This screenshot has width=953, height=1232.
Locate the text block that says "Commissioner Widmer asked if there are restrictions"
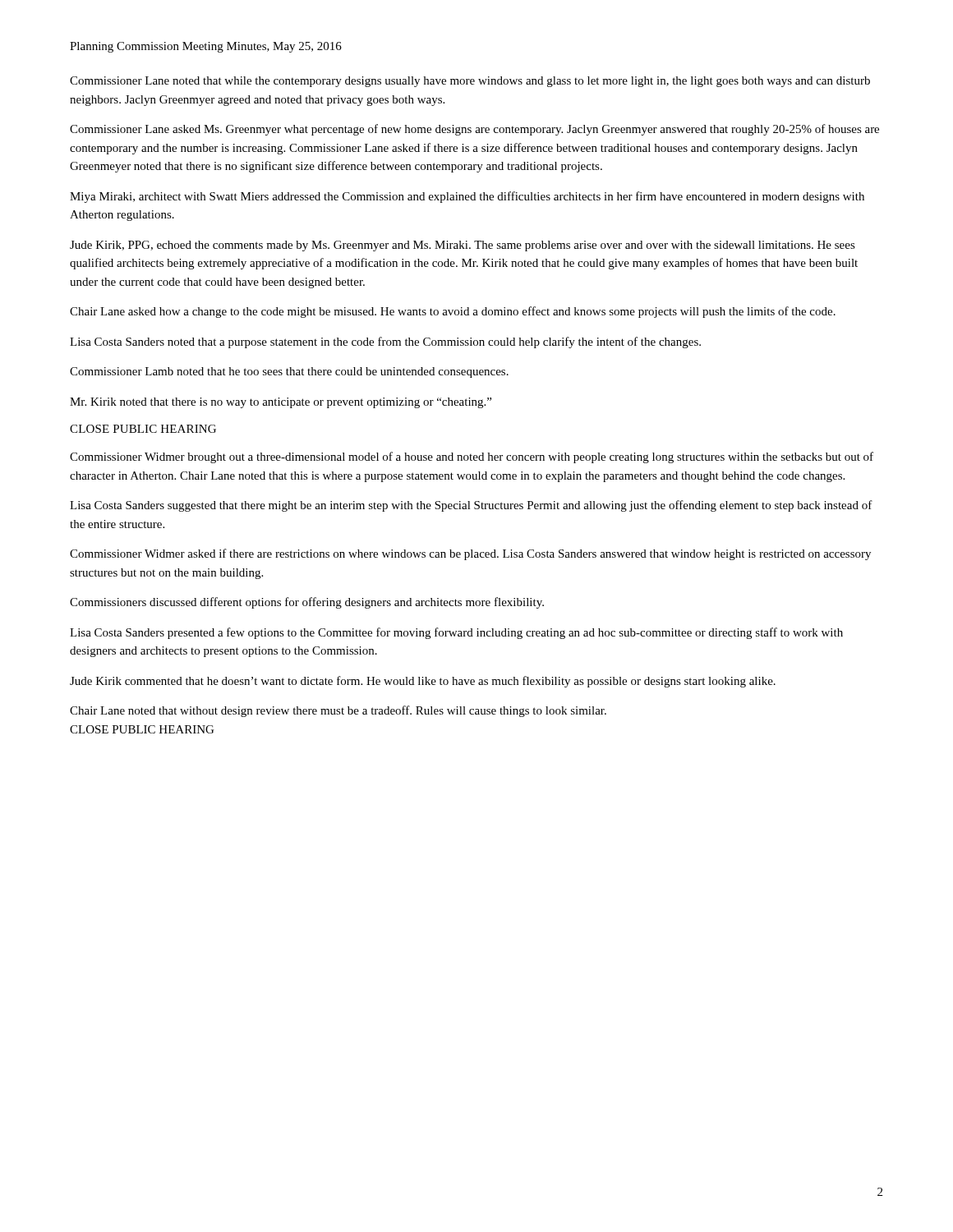pos(471,563)
